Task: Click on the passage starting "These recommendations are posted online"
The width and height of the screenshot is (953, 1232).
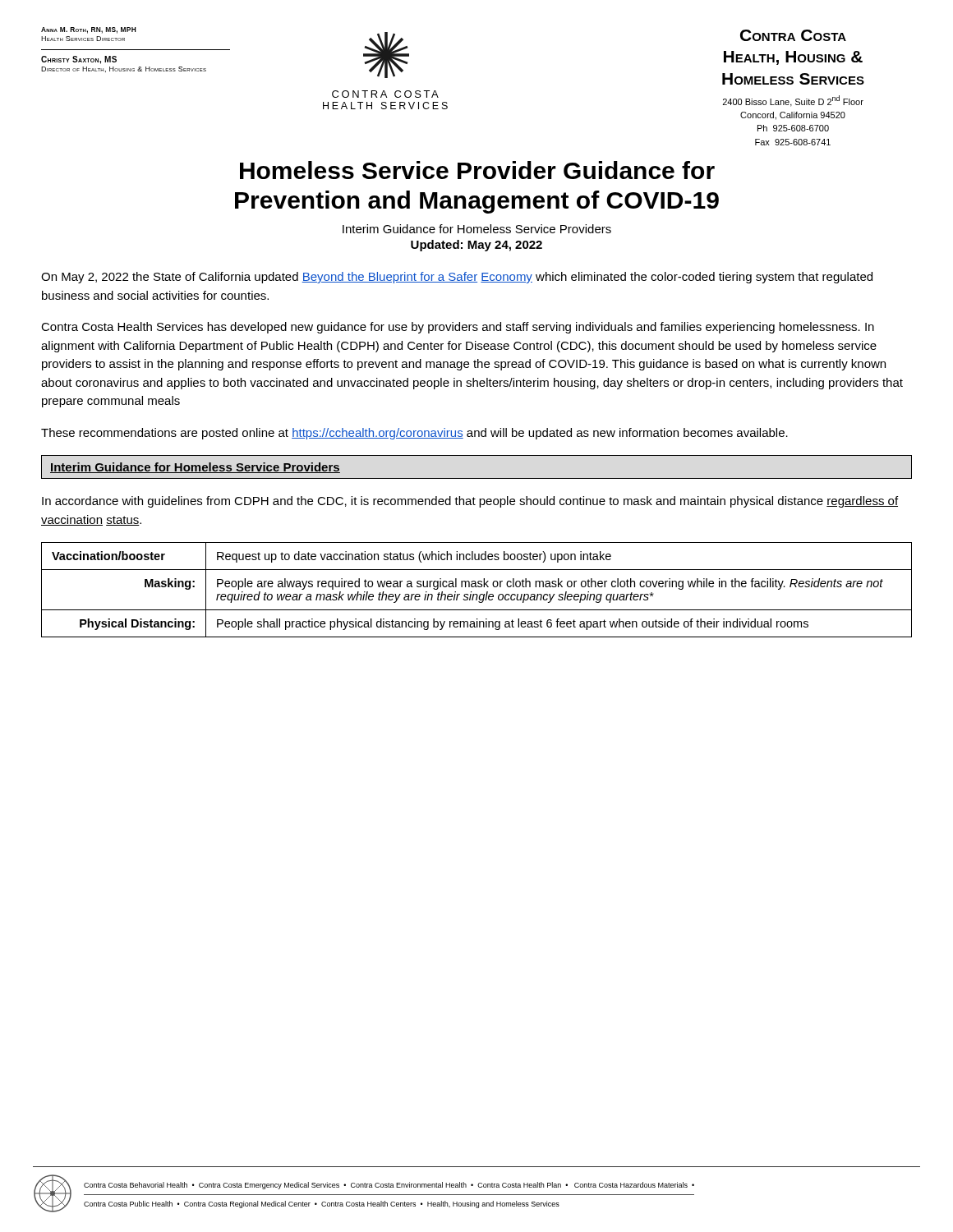Action: [x=415, y=432]
